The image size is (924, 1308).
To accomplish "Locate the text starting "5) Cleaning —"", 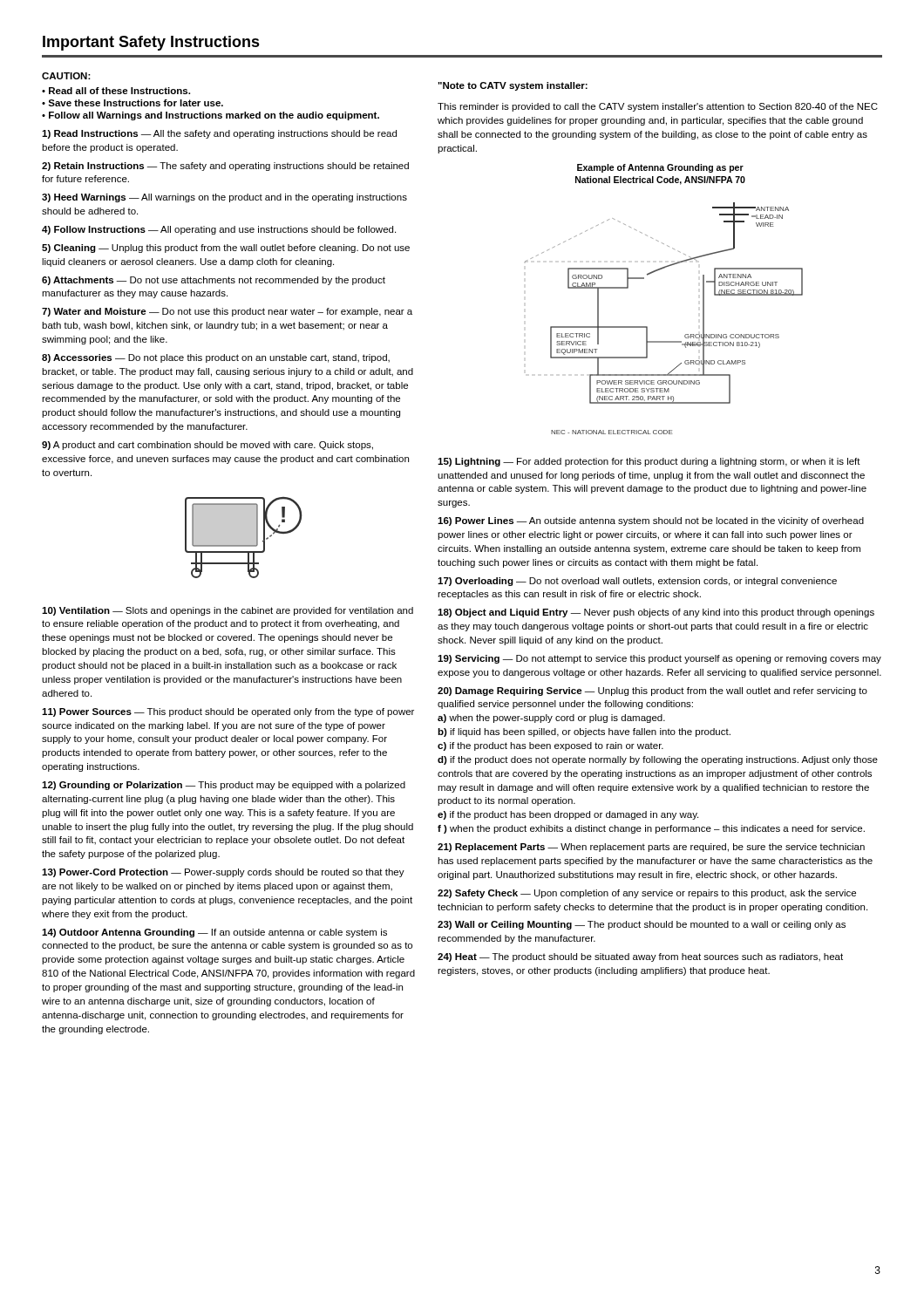I will pyautogui.click(x=229, y=255).
